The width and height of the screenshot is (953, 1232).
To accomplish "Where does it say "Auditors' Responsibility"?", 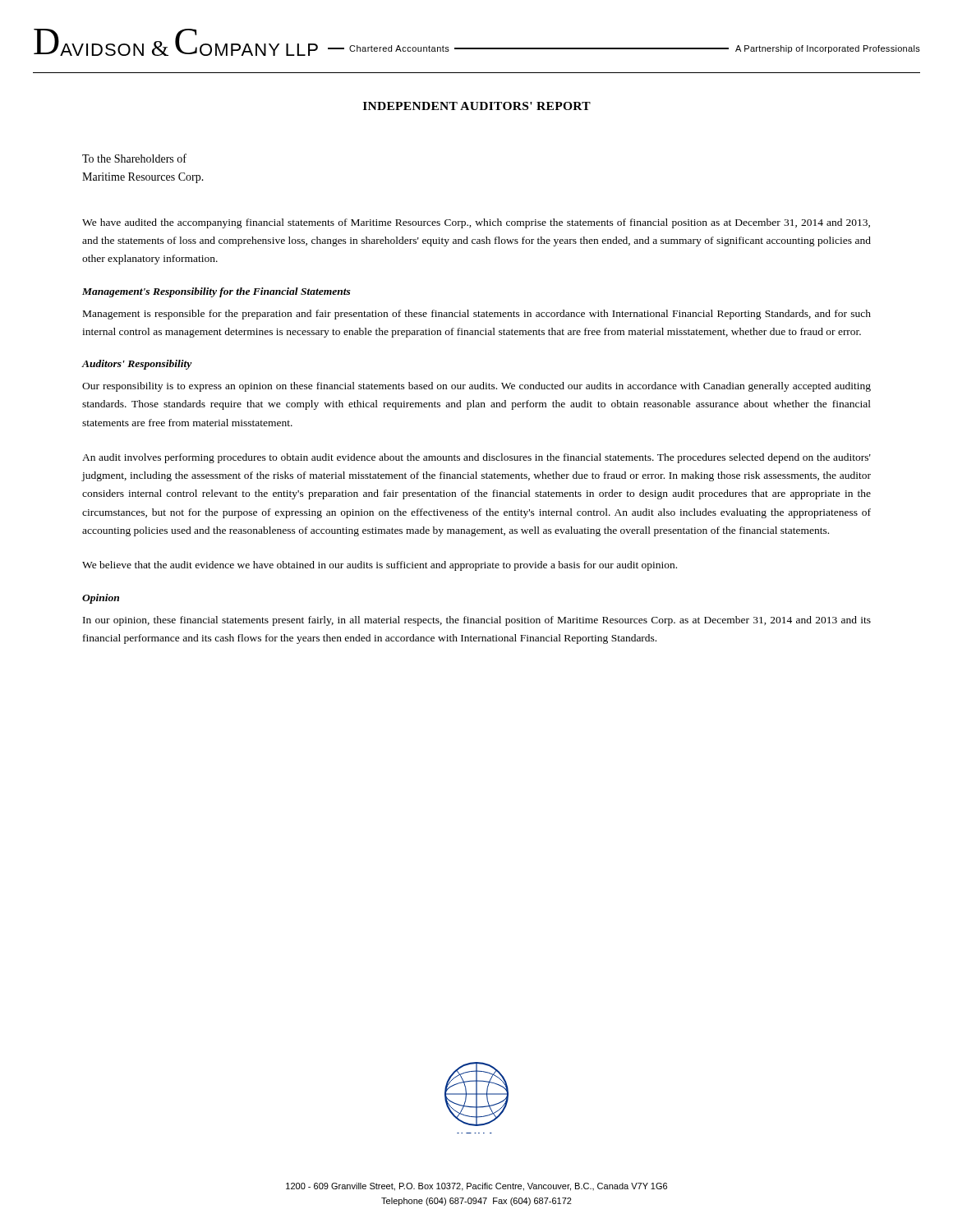I will [x=137, y=364].
